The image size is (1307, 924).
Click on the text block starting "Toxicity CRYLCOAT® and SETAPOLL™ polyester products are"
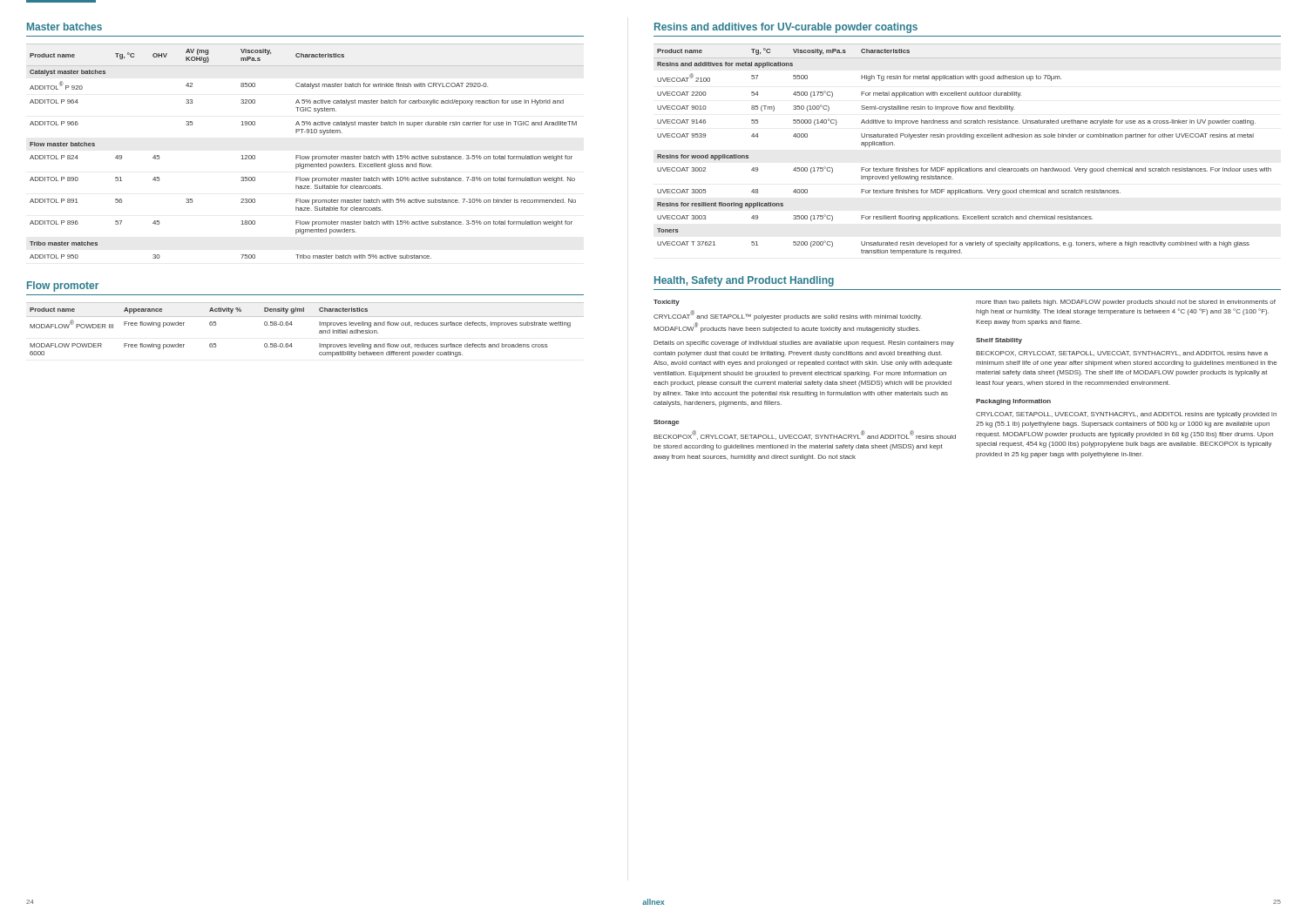[x=806, y=352]
